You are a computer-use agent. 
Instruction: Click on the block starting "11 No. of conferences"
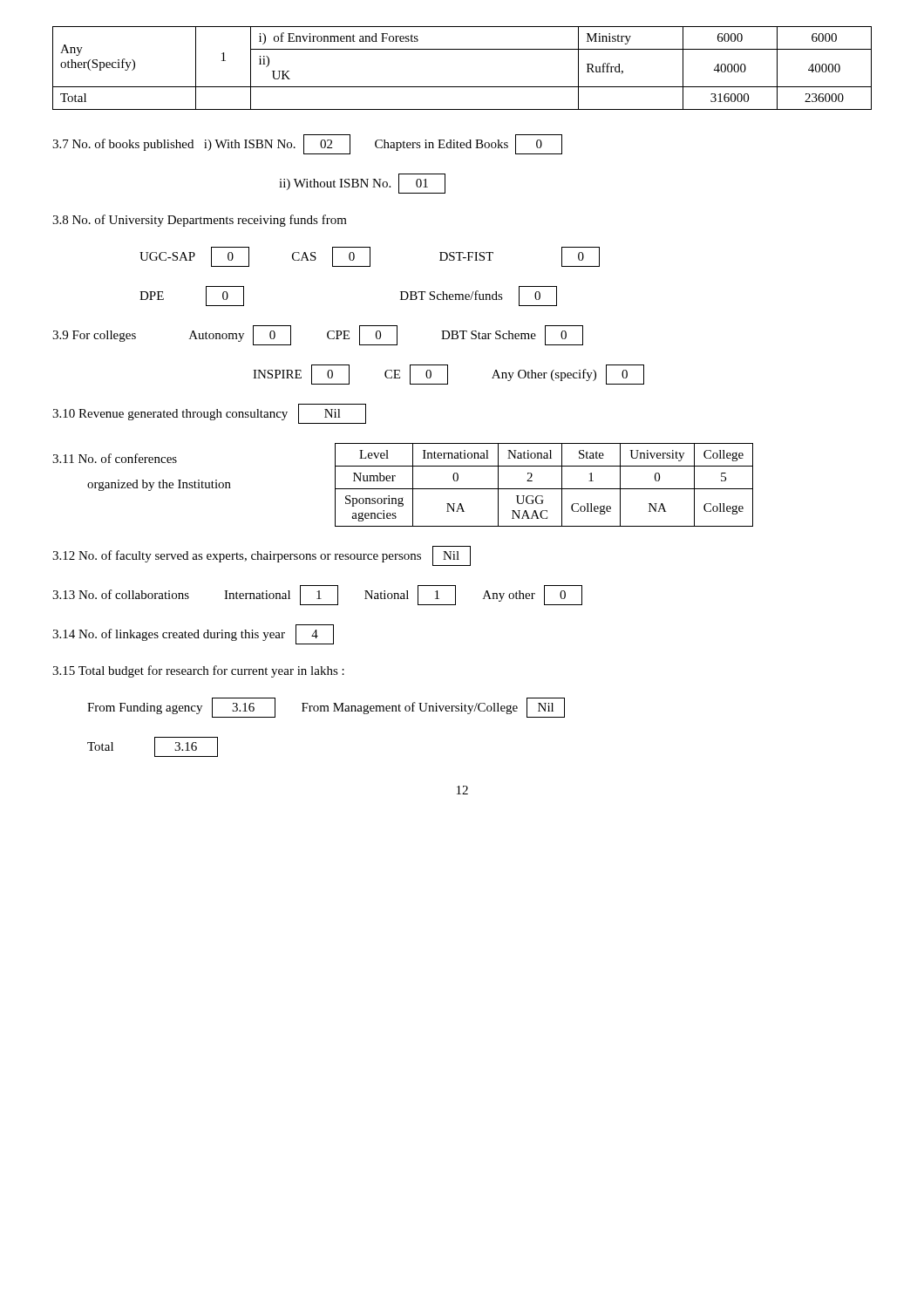coord(183,472)
